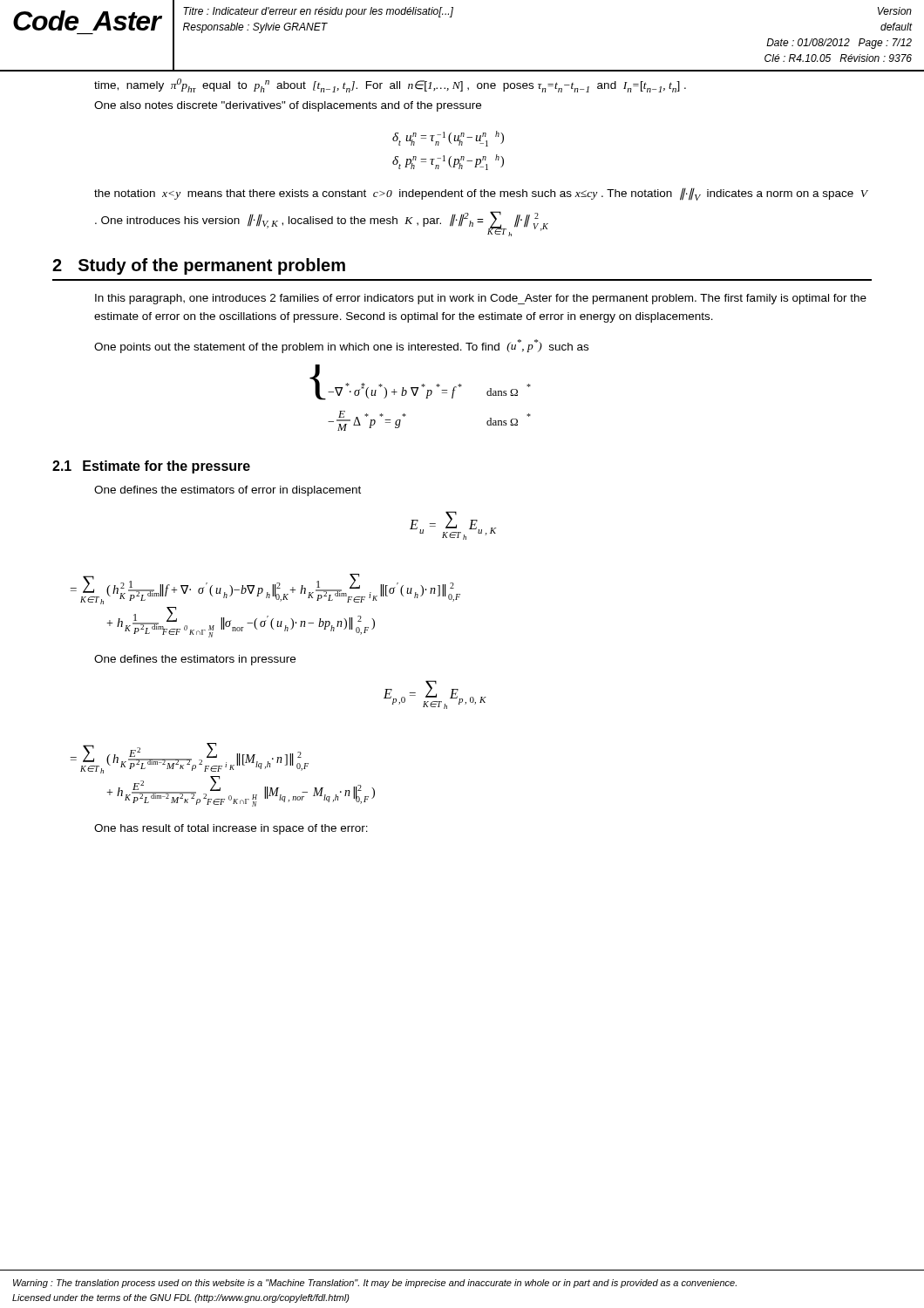Locate the text starting "the notation x"
Screen dimensions: 1308x924
481,211
